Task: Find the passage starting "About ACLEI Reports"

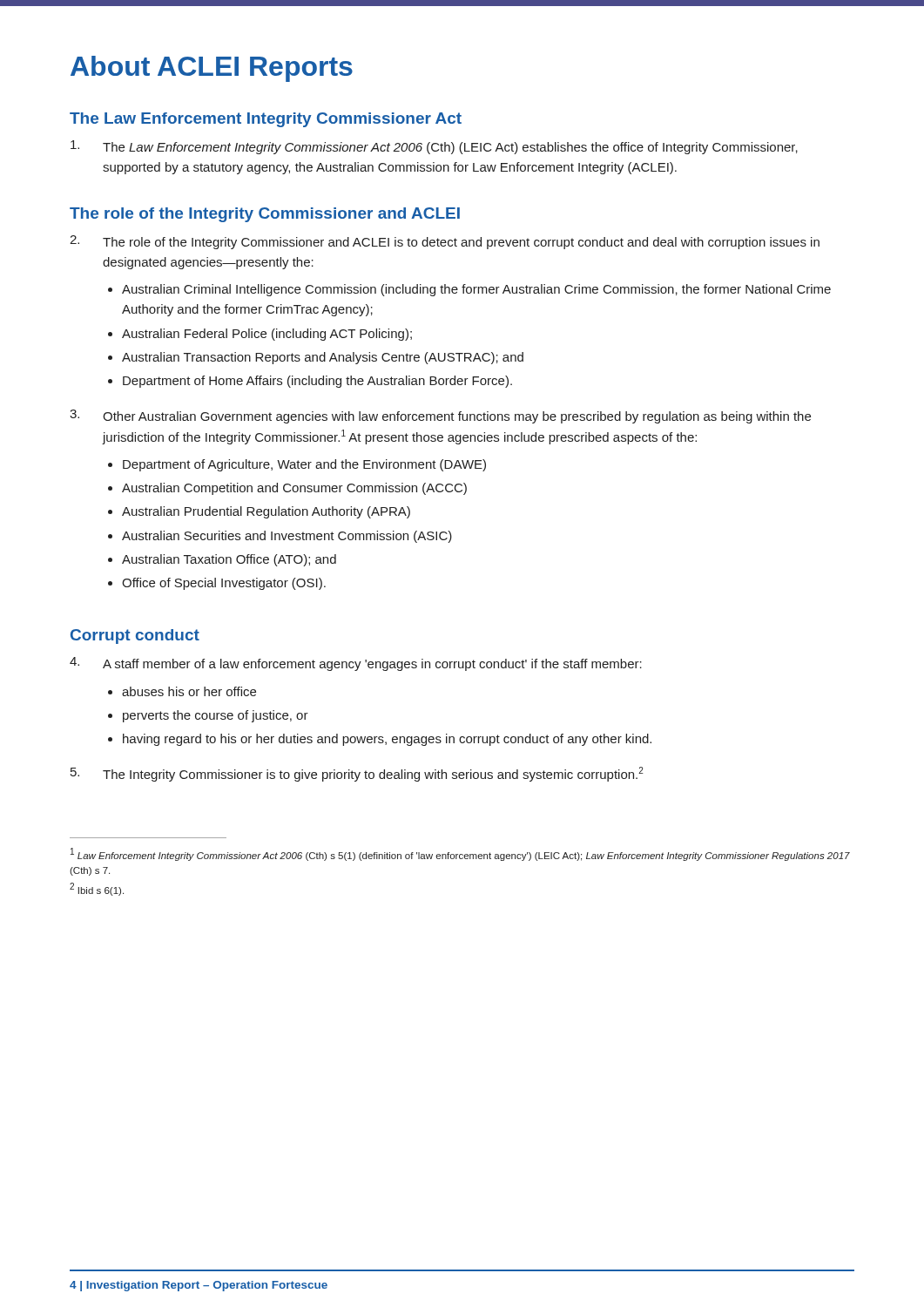Action: tap(212, 69)
